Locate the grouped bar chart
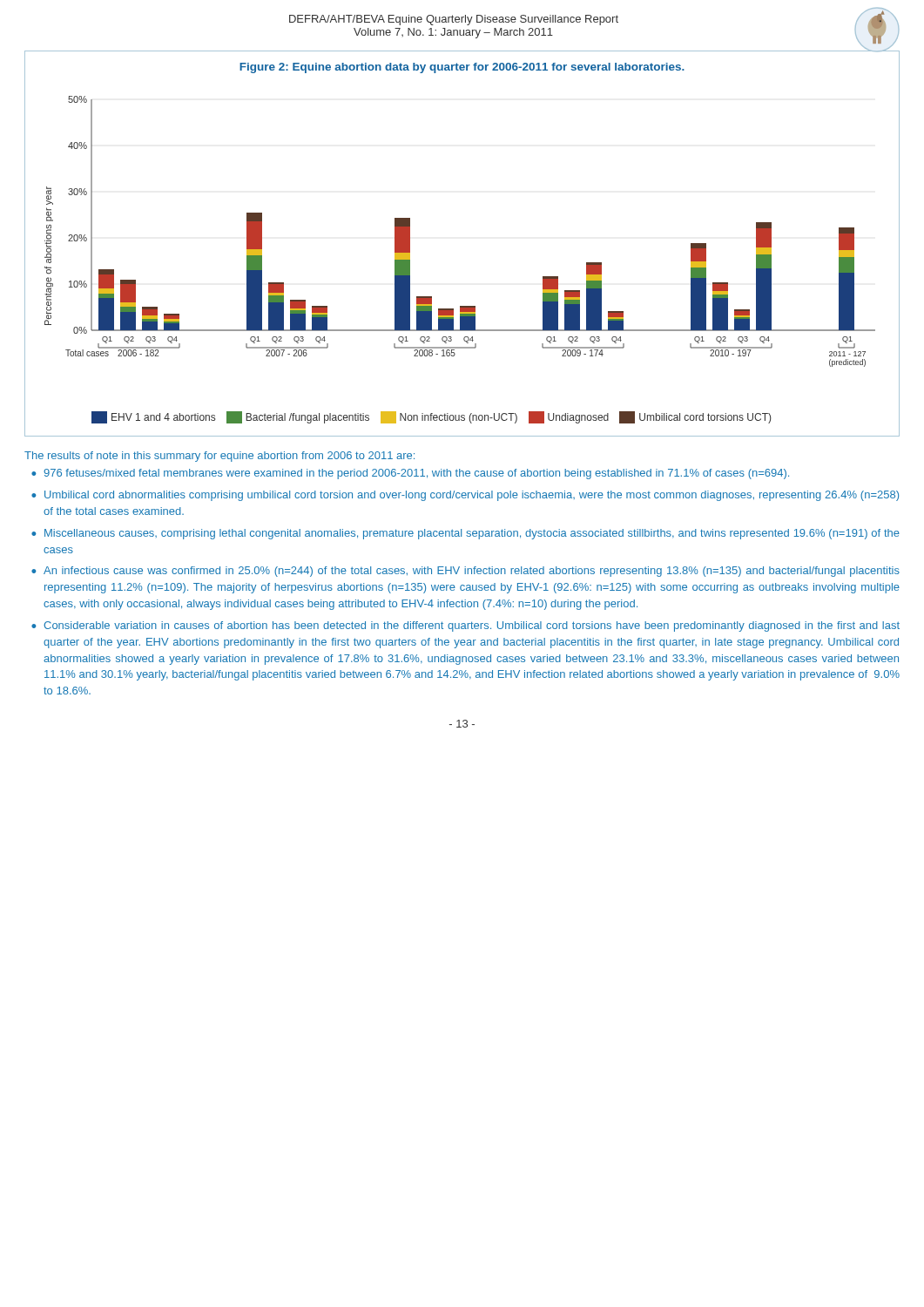Screen dimensions: 1307x924 (x=466, y=253)
